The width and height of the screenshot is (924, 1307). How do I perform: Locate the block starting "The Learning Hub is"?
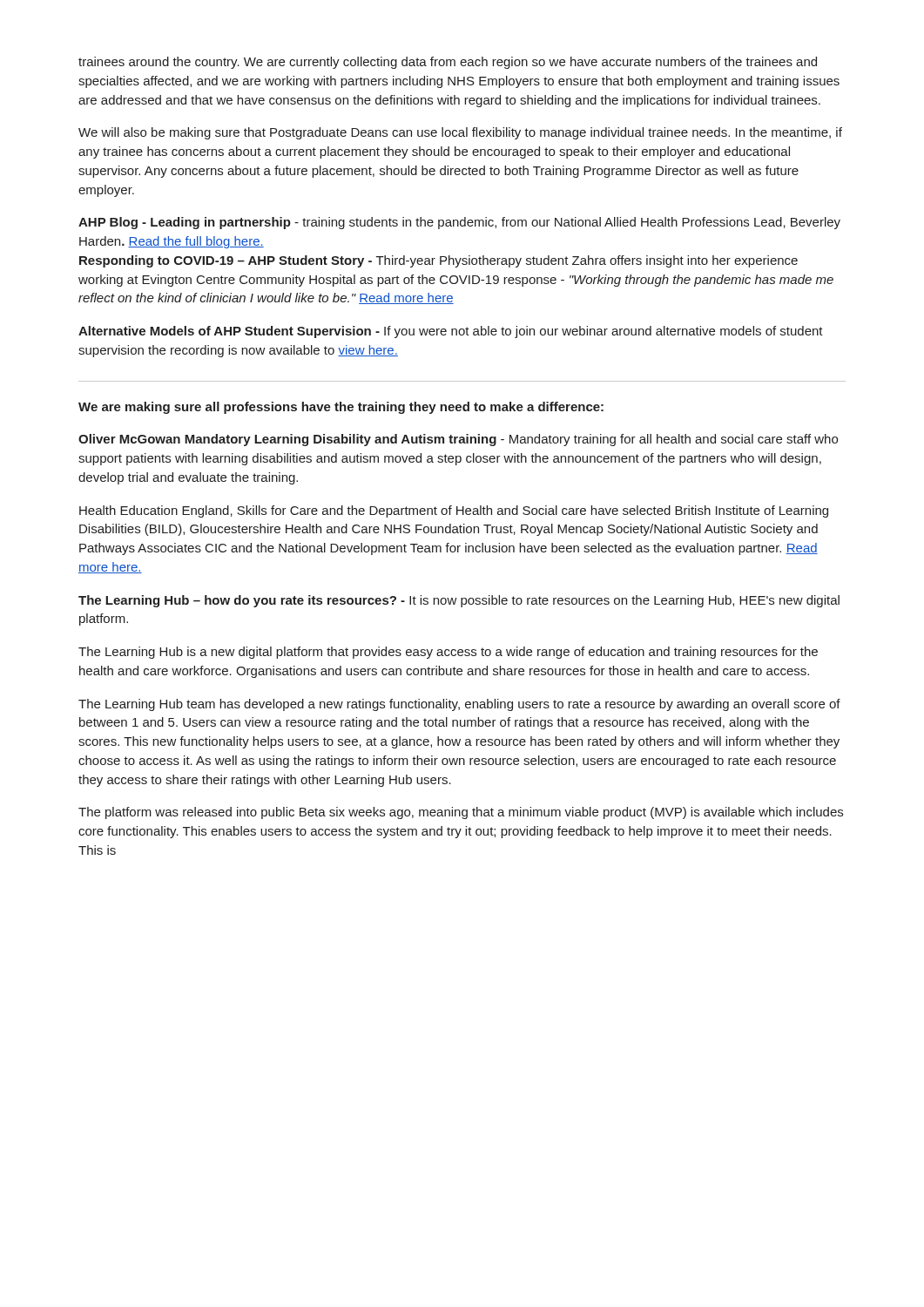[x=462, y=661]
